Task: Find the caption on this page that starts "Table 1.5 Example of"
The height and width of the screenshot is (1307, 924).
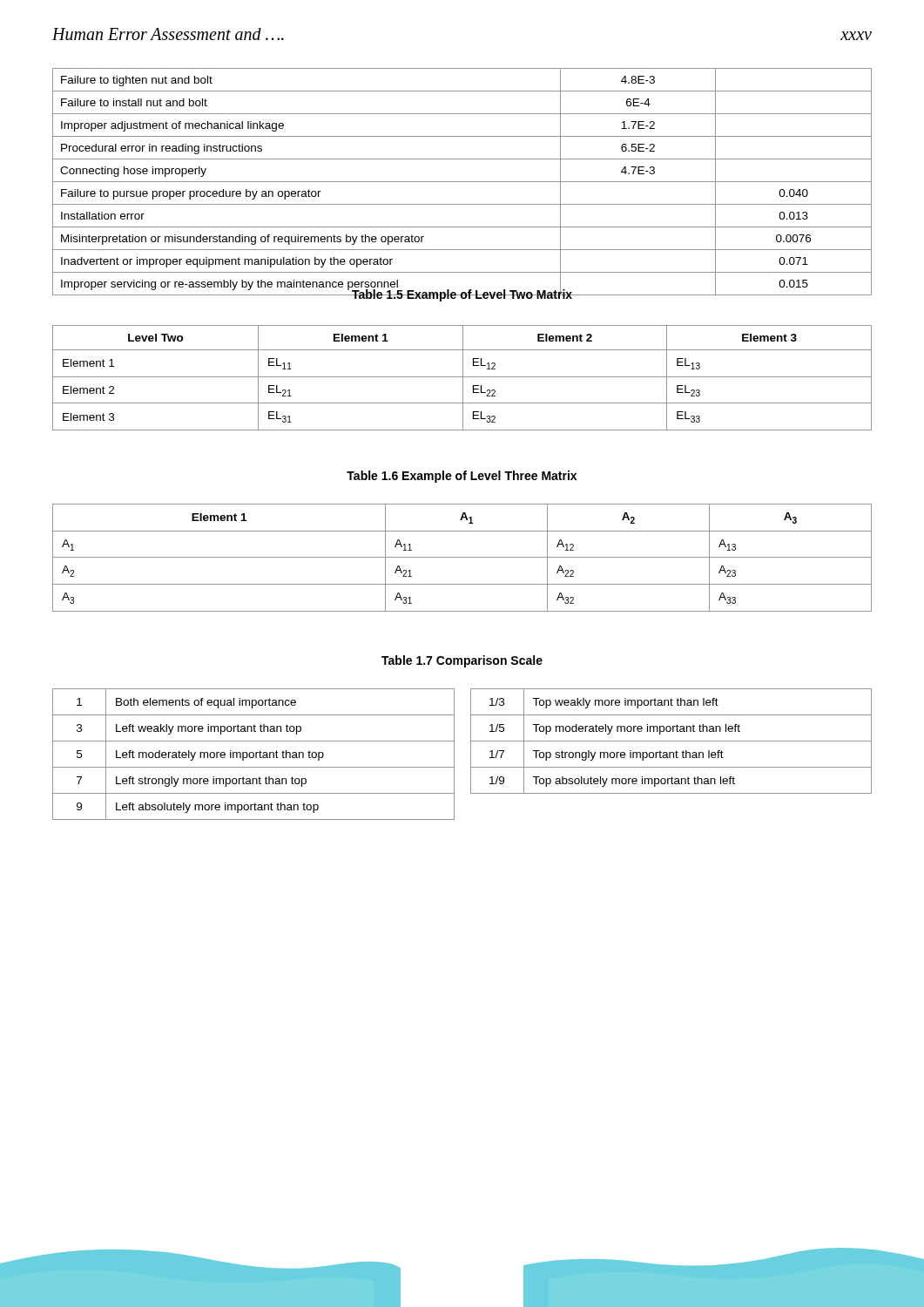Action: pyautogui.click(x=462, y=295)
